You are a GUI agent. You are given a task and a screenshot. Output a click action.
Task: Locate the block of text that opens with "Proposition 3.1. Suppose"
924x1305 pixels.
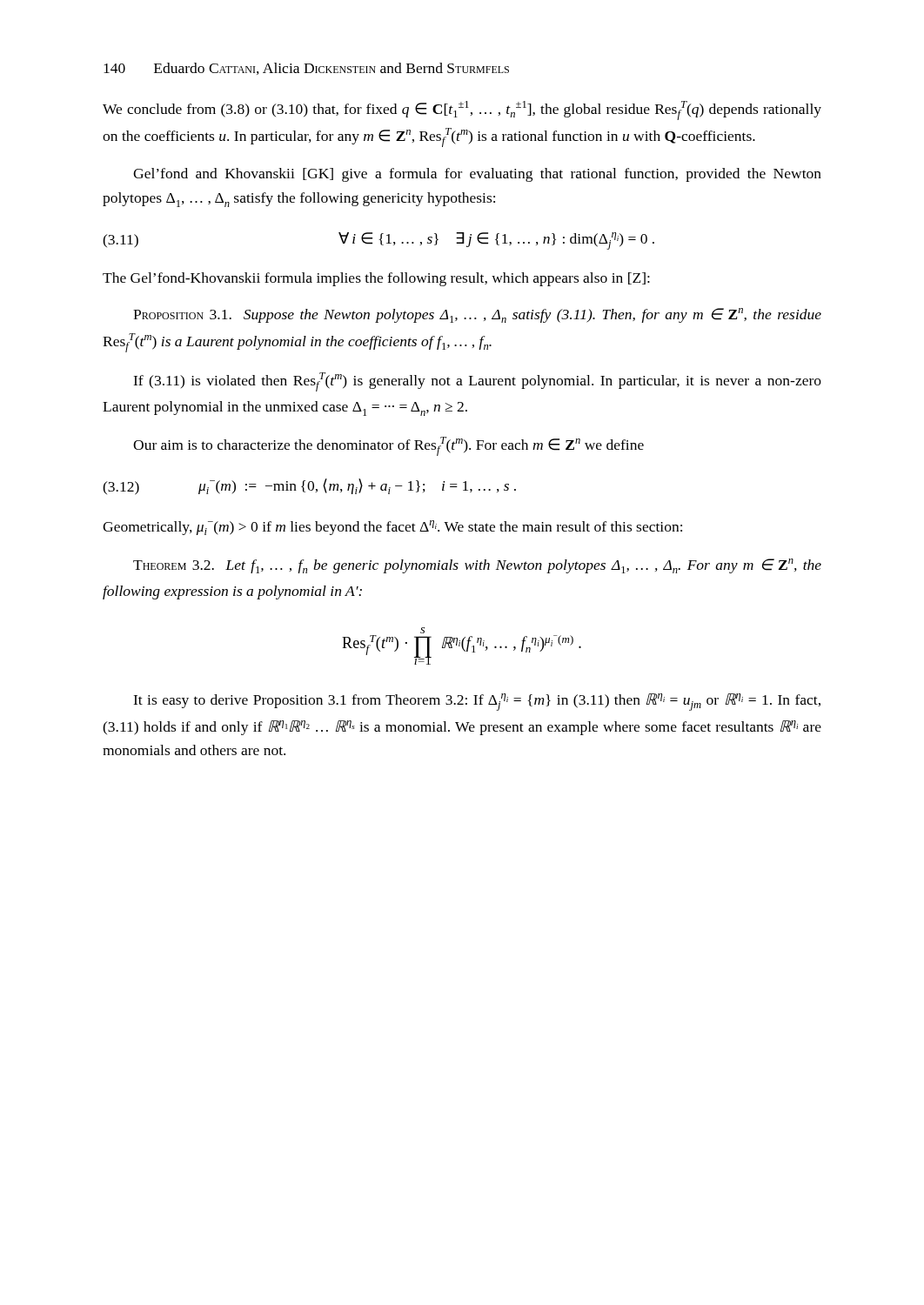pyautogui.click(x=462, y=329)
